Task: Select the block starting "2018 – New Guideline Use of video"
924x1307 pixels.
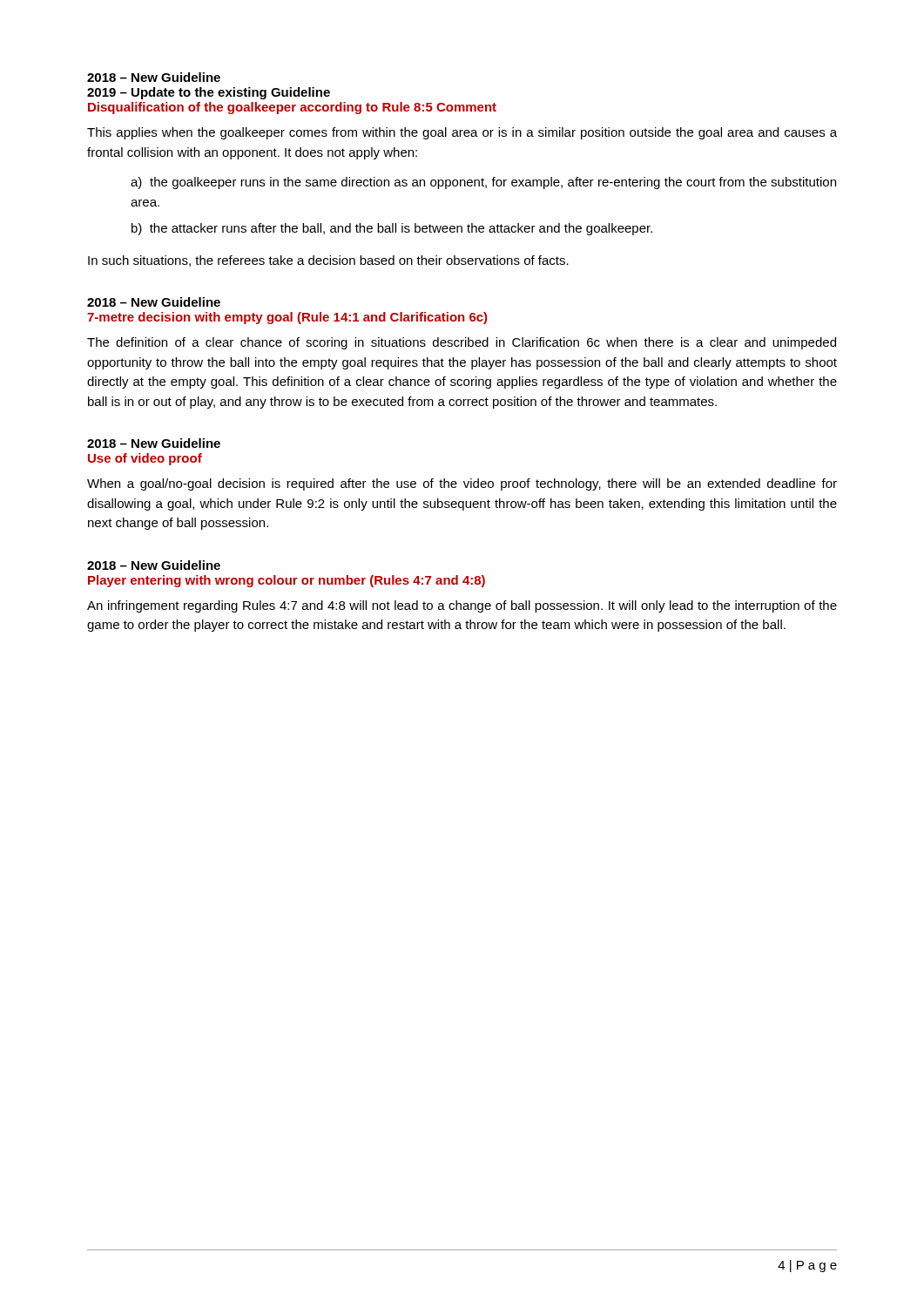Action: [x=154, y=443]
